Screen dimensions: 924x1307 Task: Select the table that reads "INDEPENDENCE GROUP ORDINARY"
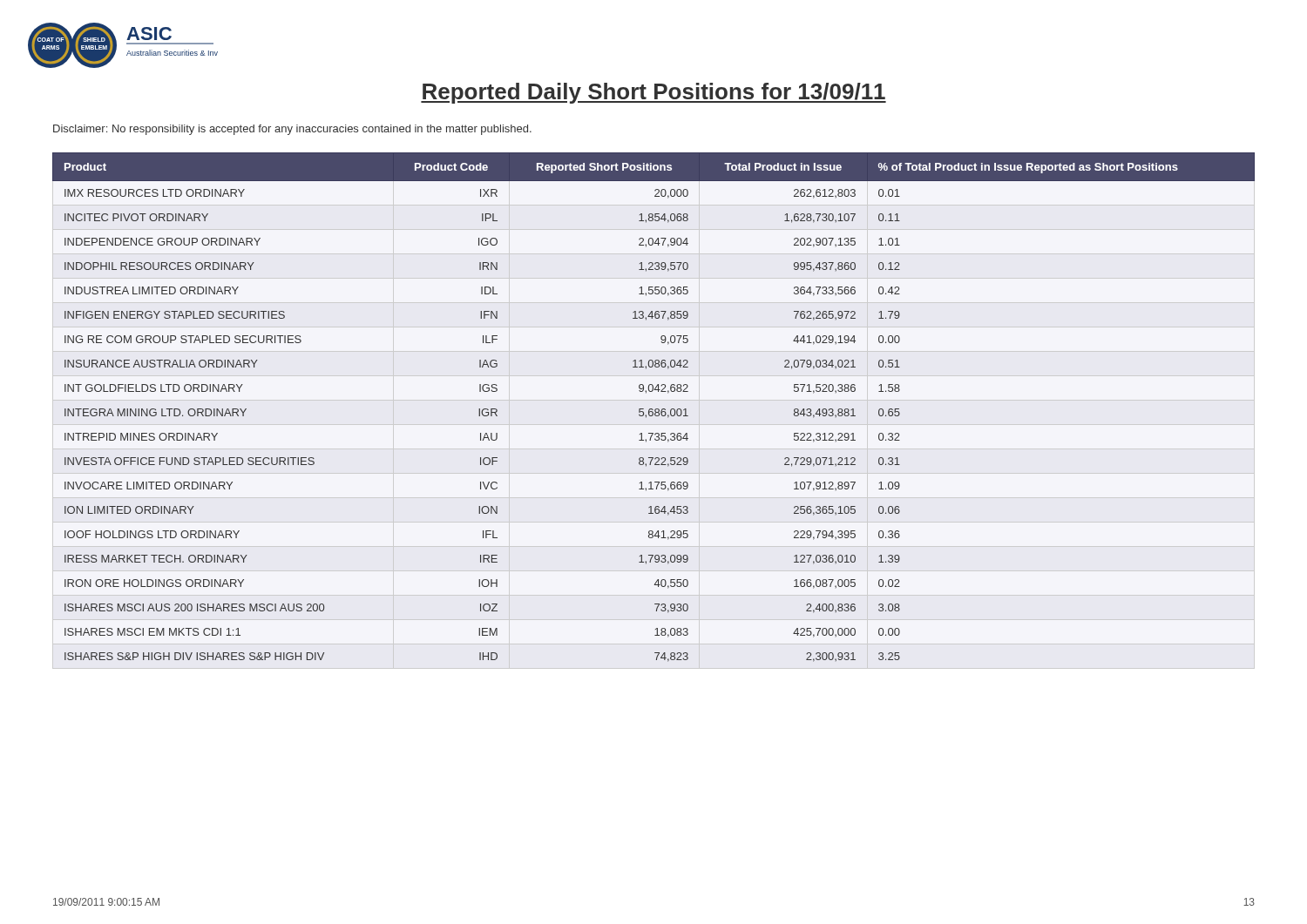[x=654, y=411]
